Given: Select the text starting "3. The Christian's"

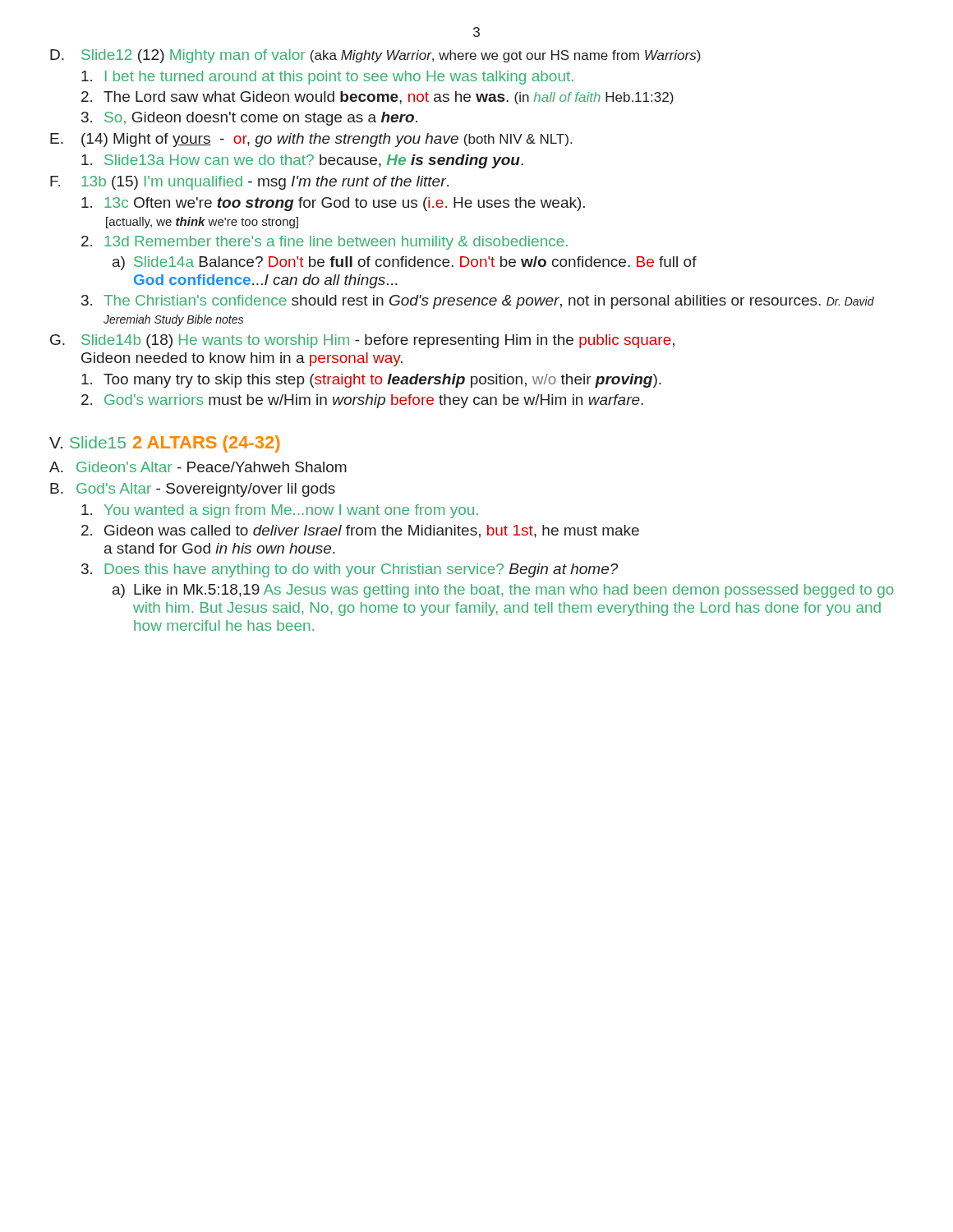Looking at the screenshot, I should [x=492, y=310].
